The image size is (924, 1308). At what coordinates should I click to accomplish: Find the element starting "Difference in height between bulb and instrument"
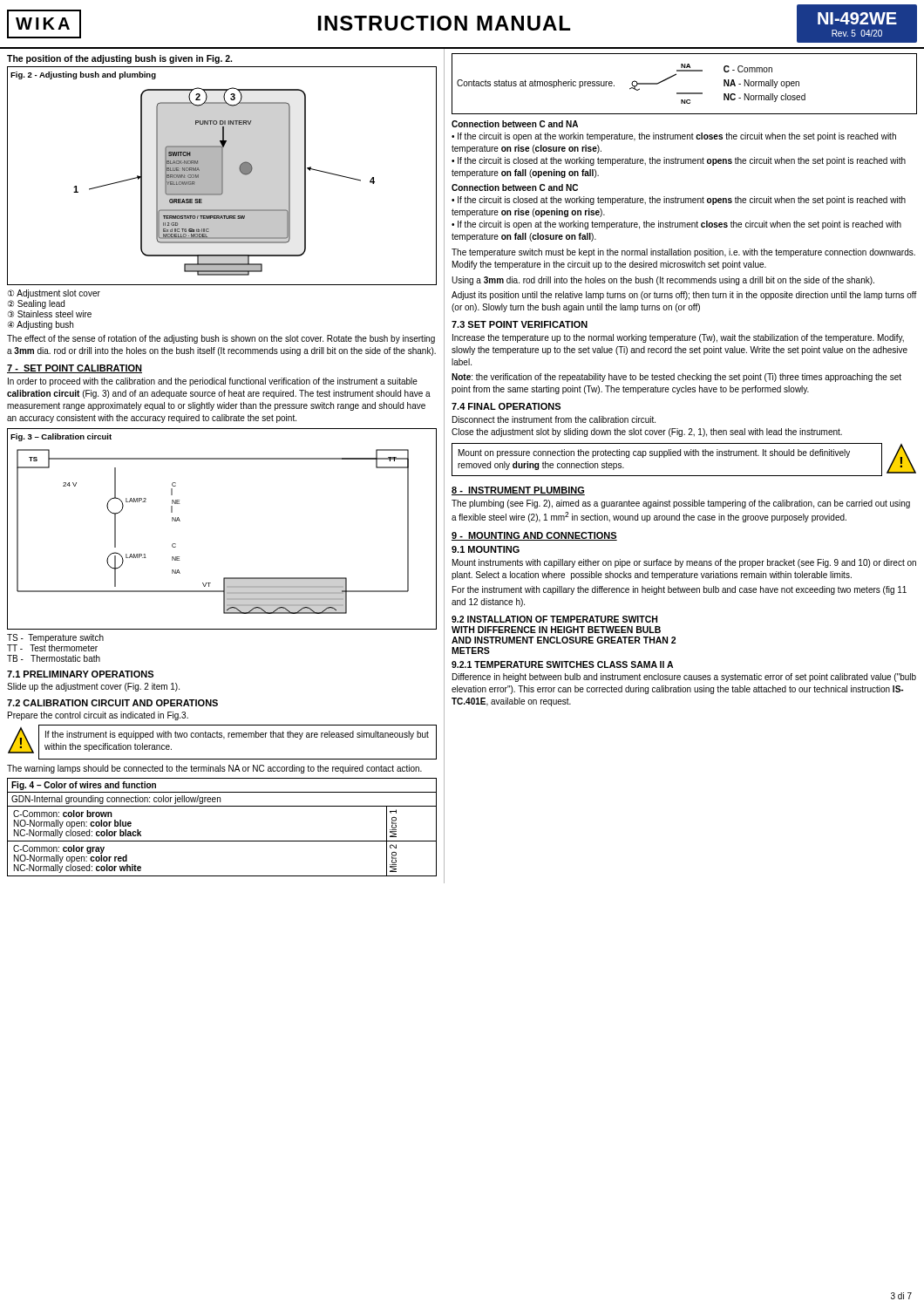(x=684, y=690)
